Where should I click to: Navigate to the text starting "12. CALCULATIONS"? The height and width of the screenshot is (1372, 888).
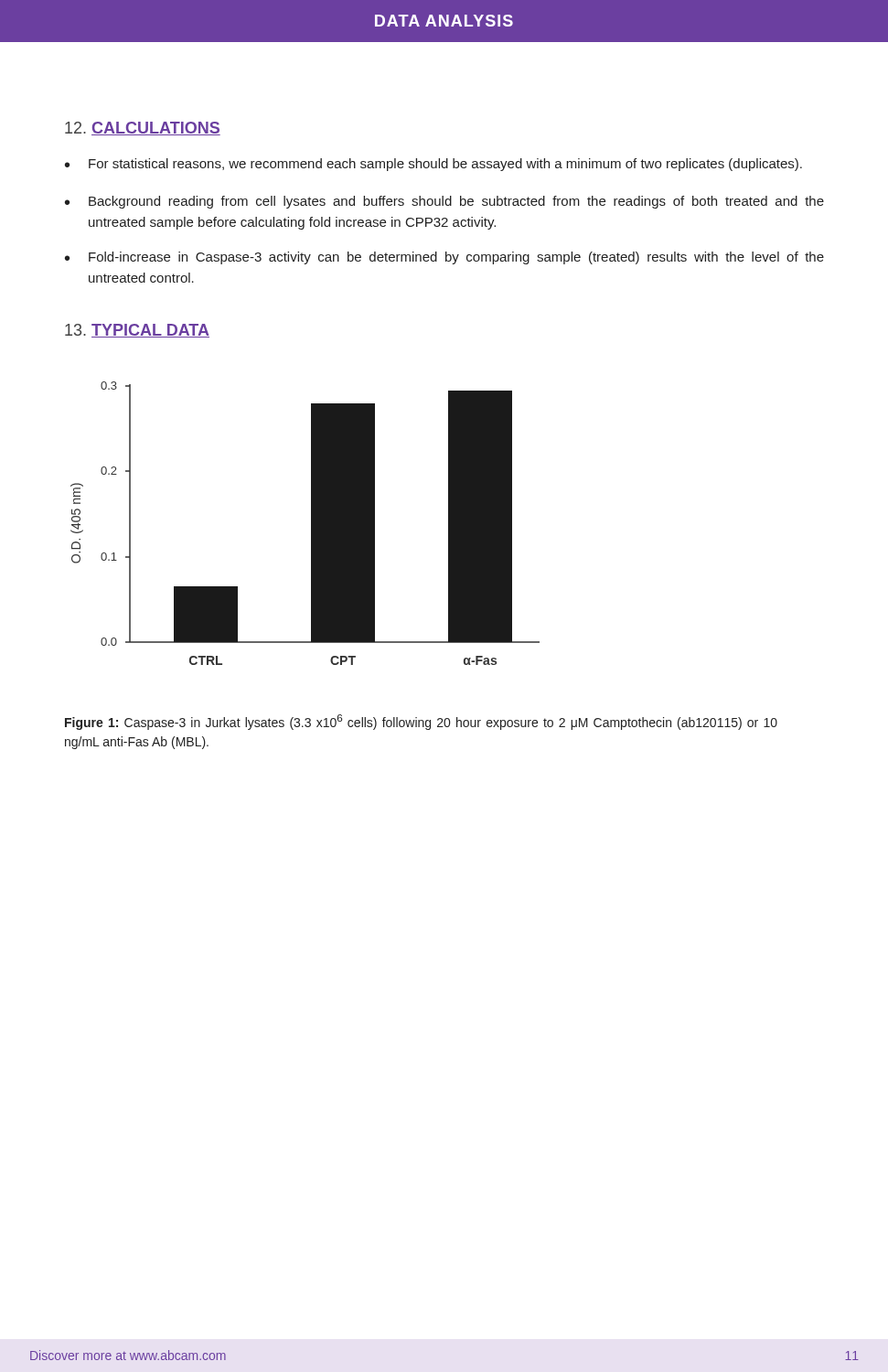click(x=142, y=128)
